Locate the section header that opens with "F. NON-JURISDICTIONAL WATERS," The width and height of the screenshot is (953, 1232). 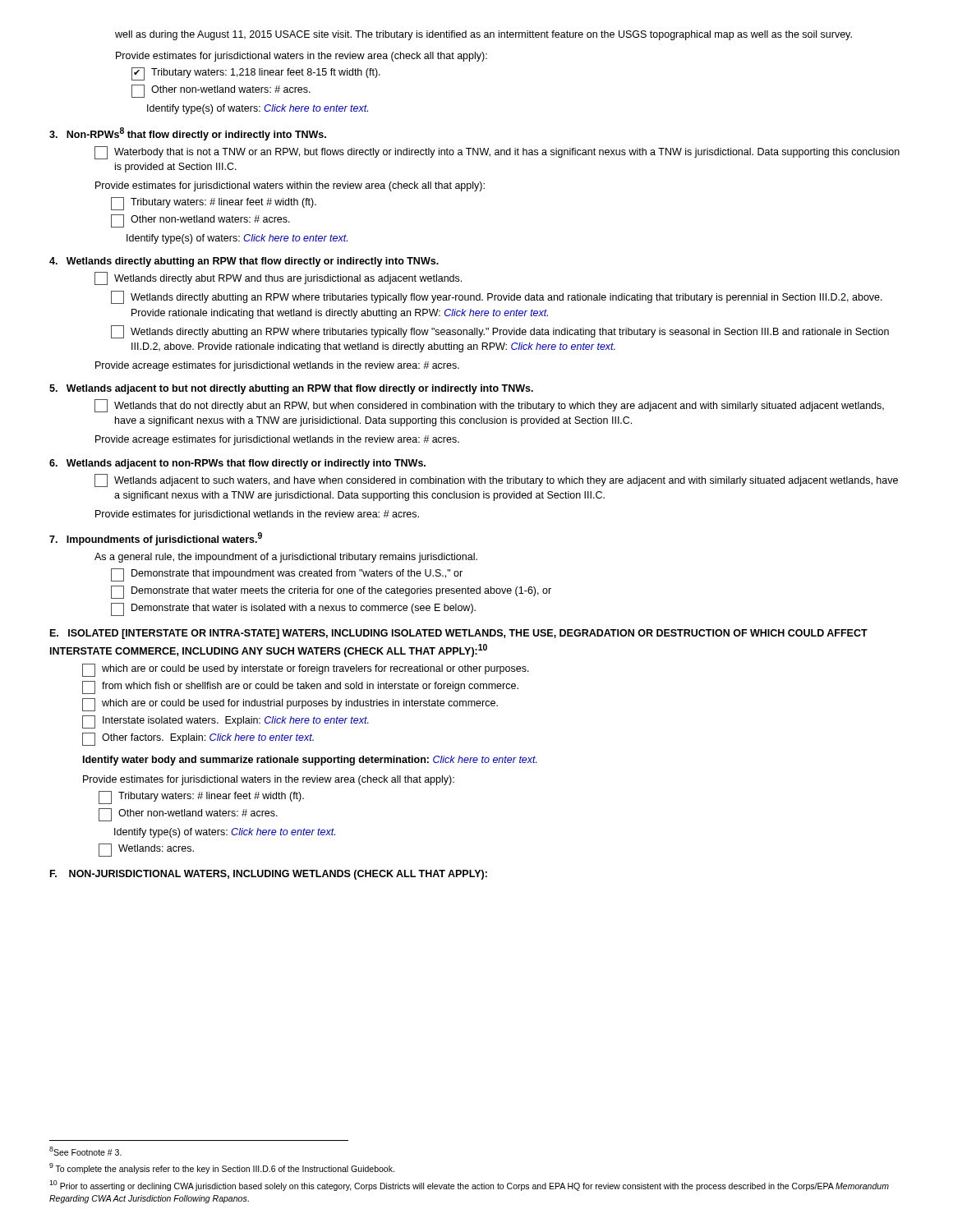pos(476,874)
